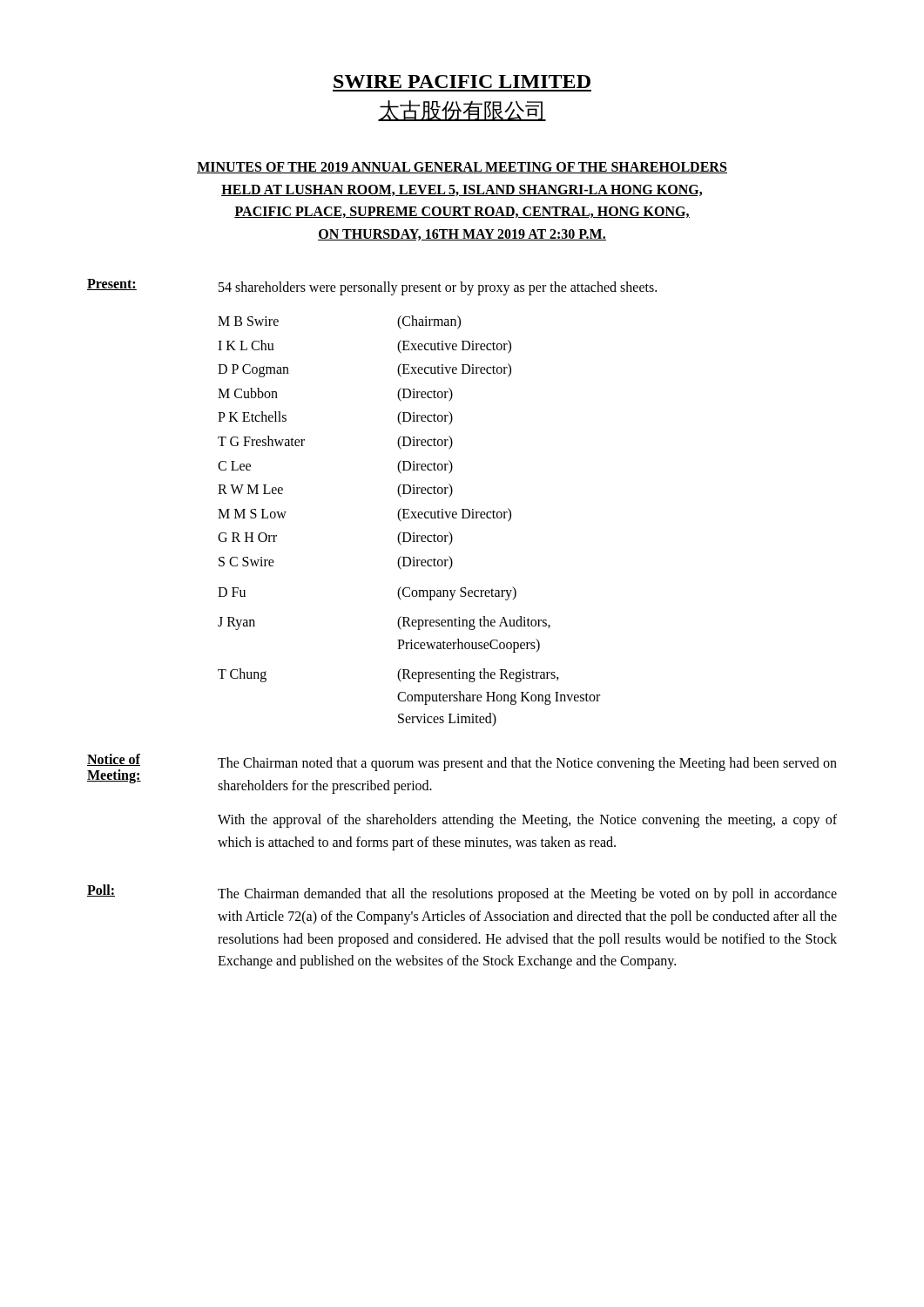
Task: Select the table that reads "(Representing the Registrars,"
Action: coord(527,520)
